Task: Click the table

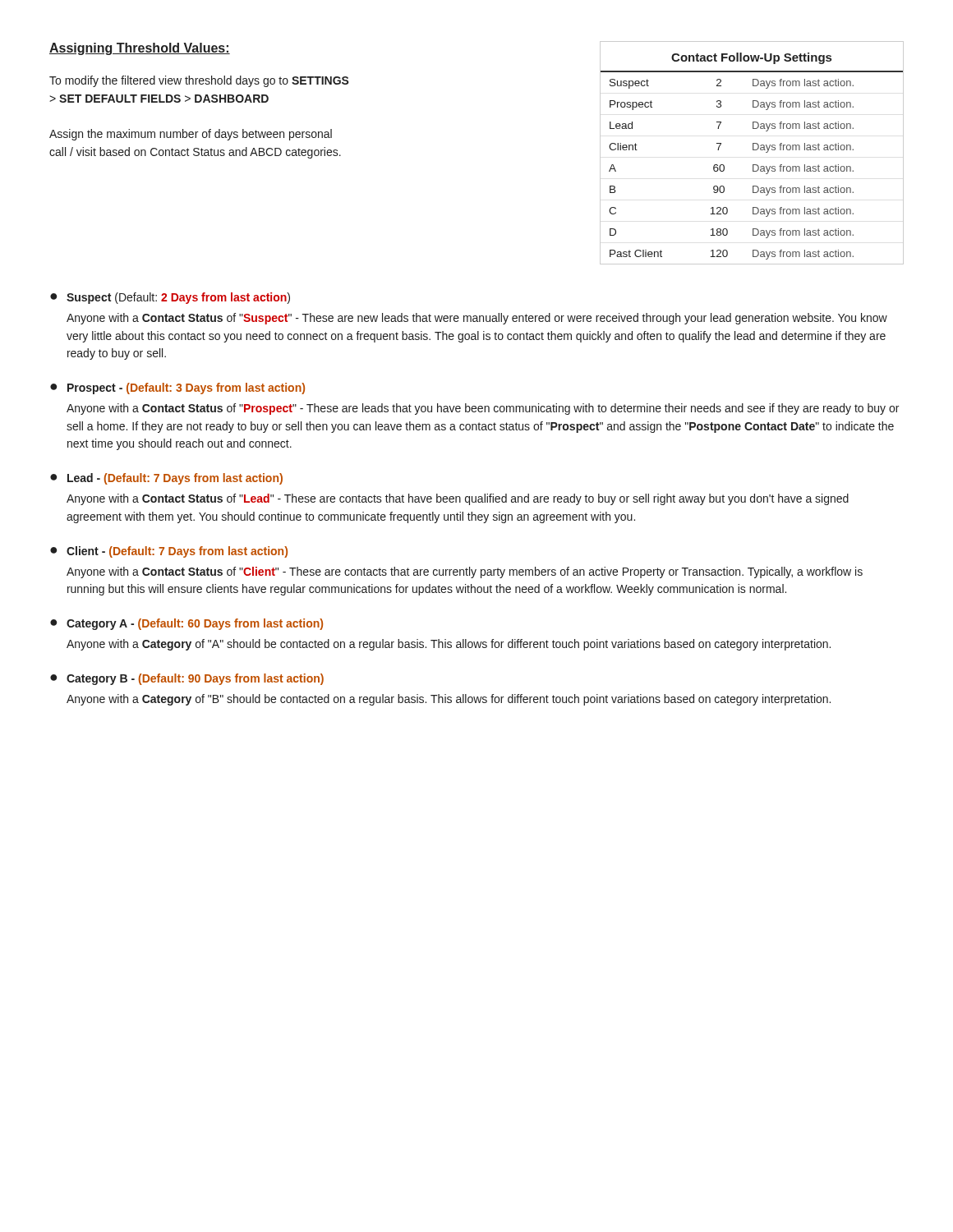Action: 752,168
